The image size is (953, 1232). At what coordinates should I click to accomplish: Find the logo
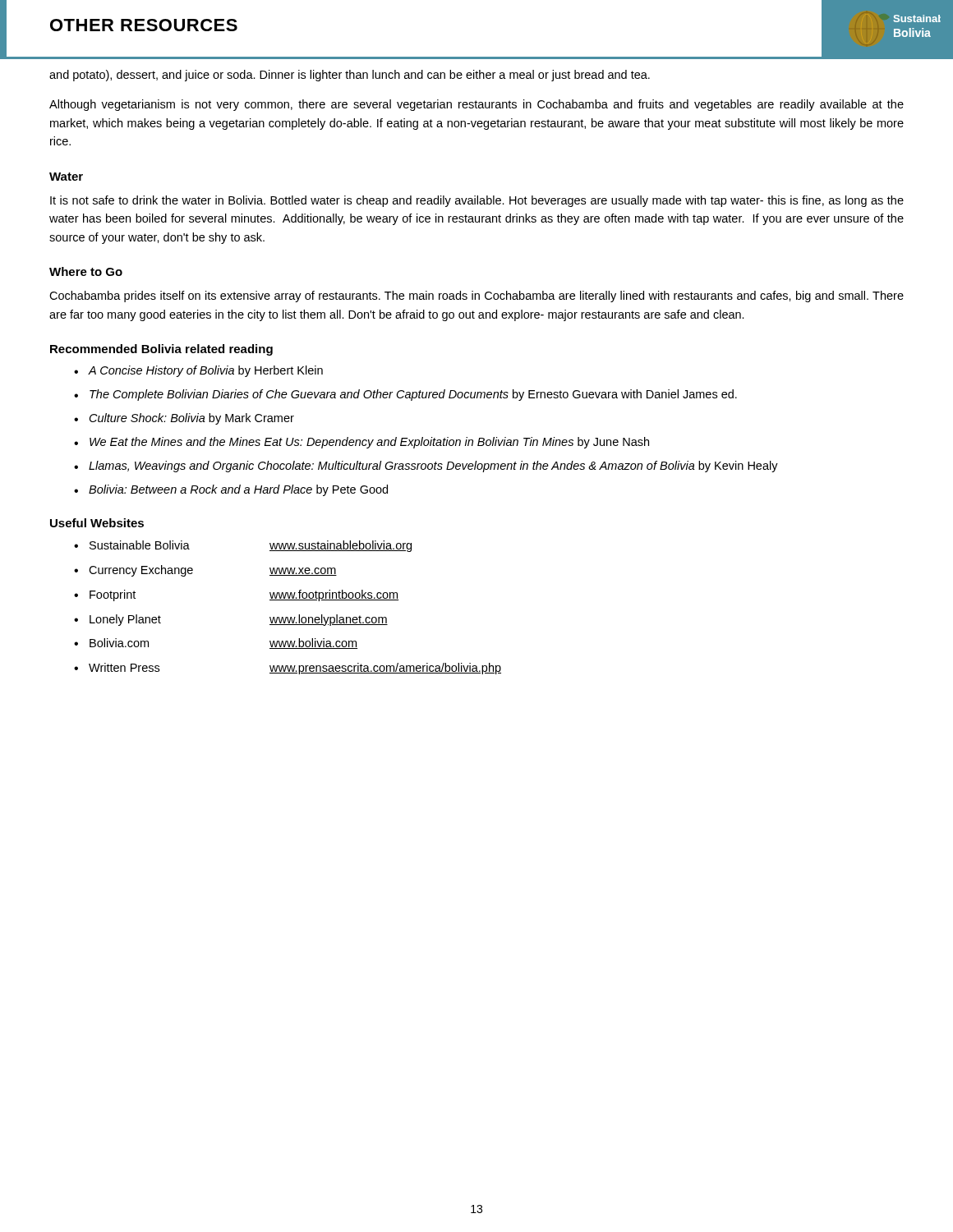pyautogui.click(x=887, y=30)
